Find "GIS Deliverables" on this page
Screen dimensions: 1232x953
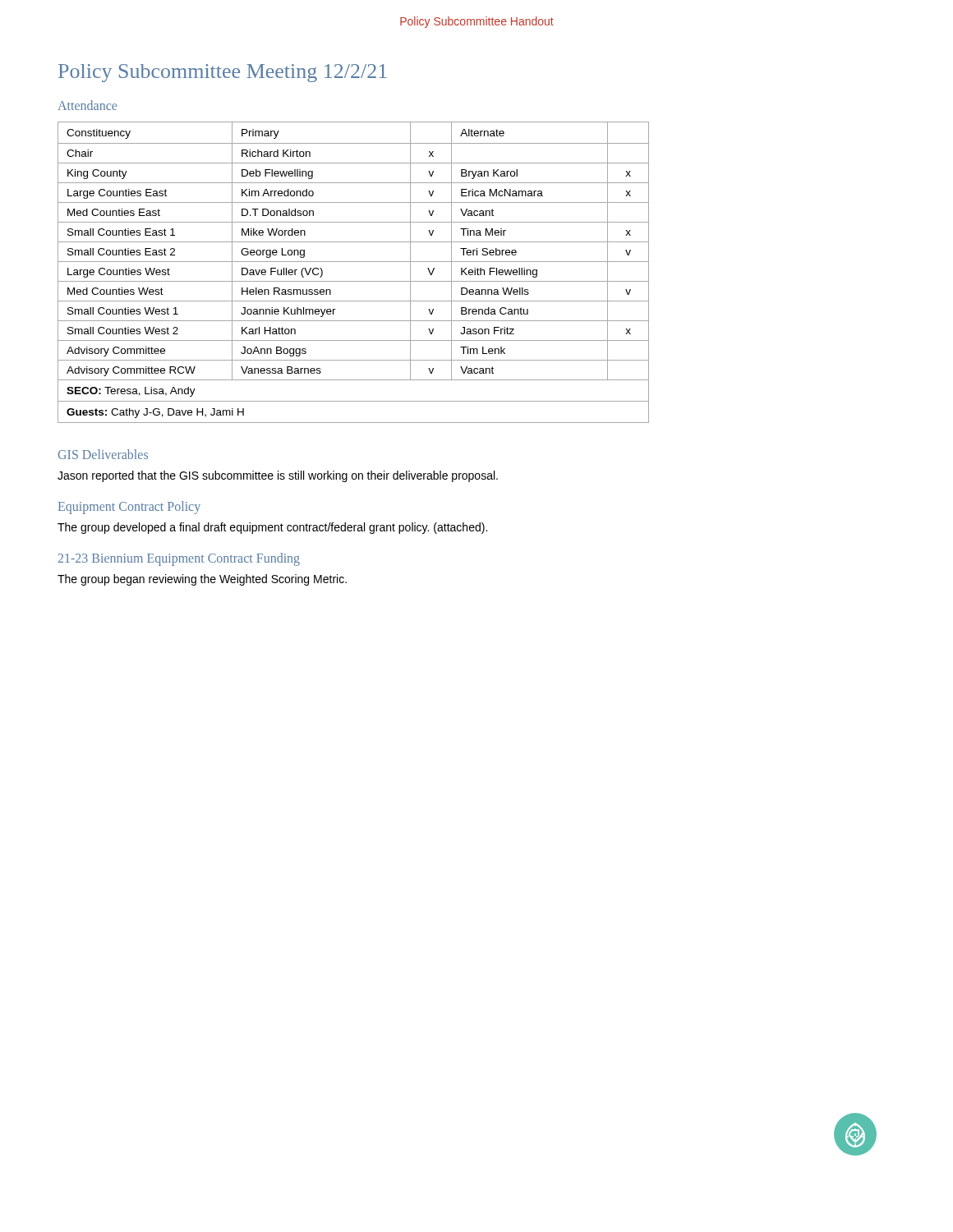click(x=103, y=455)
